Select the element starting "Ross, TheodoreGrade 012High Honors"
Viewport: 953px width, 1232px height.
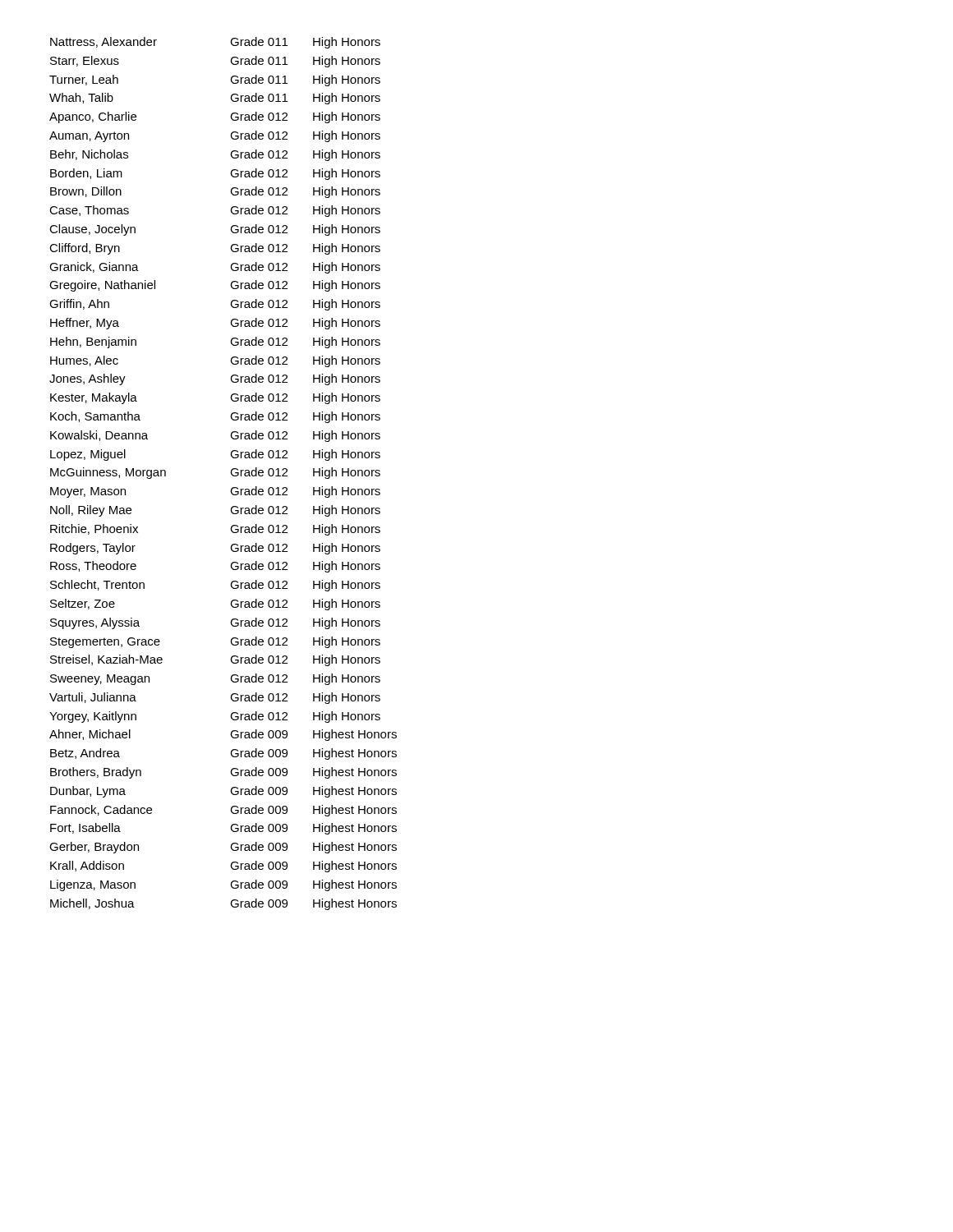click(x=93, y=566)
